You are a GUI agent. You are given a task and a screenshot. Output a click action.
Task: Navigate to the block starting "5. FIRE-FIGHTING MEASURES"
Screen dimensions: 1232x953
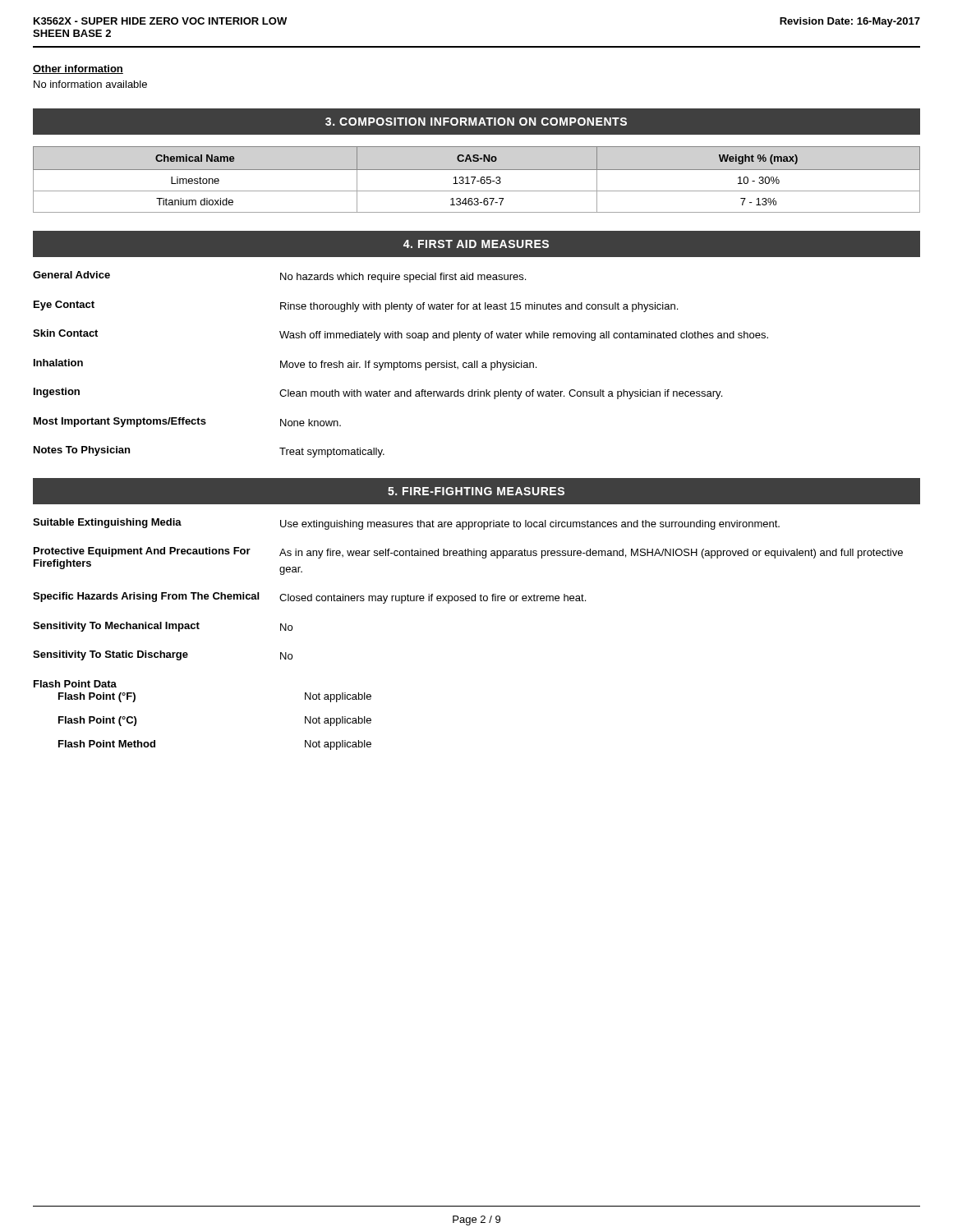coord(476,491)
